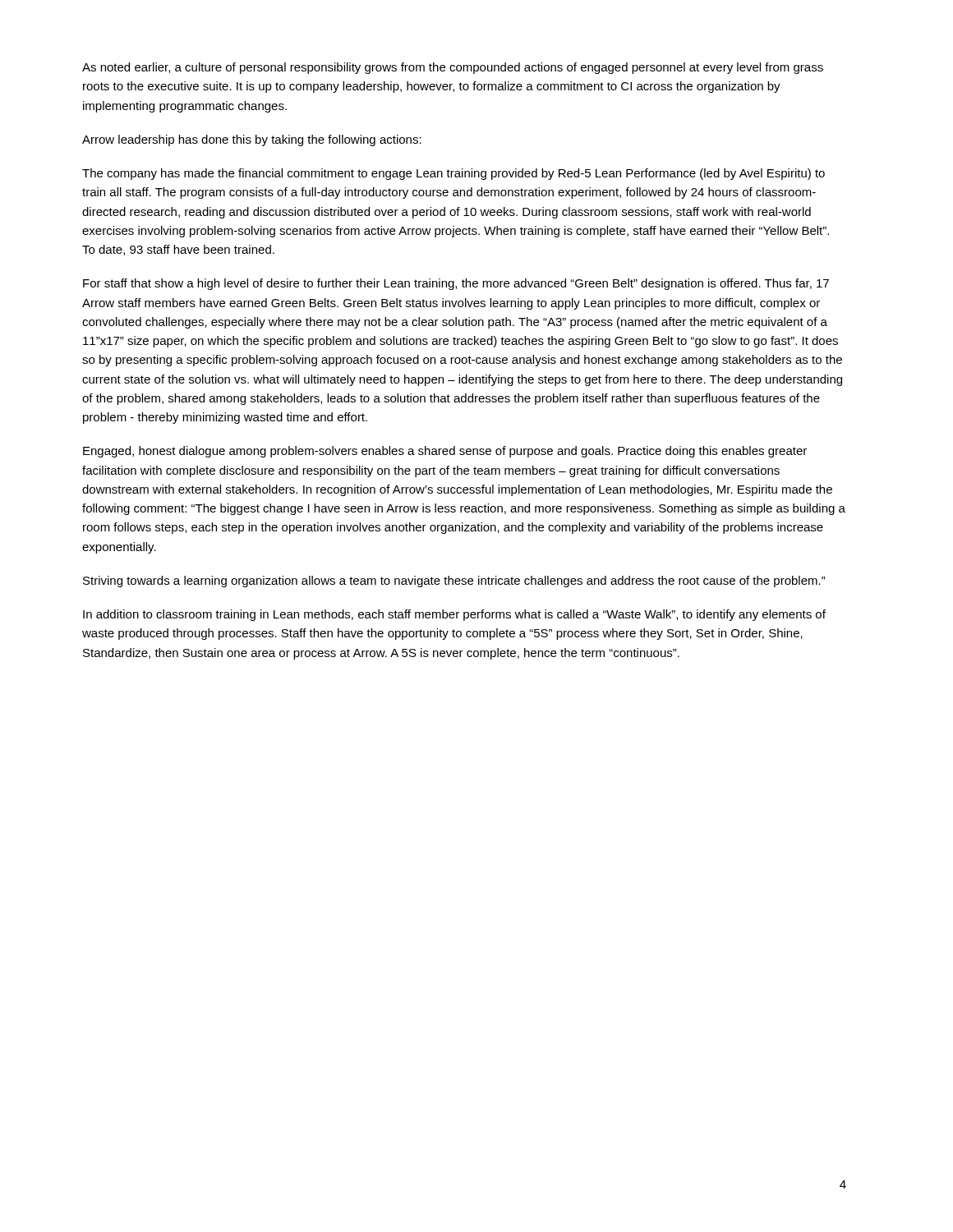Viewport: 953px width, 1232px height.
Task: Click on the passage starting "For staff that"
Action: point(463,350)
